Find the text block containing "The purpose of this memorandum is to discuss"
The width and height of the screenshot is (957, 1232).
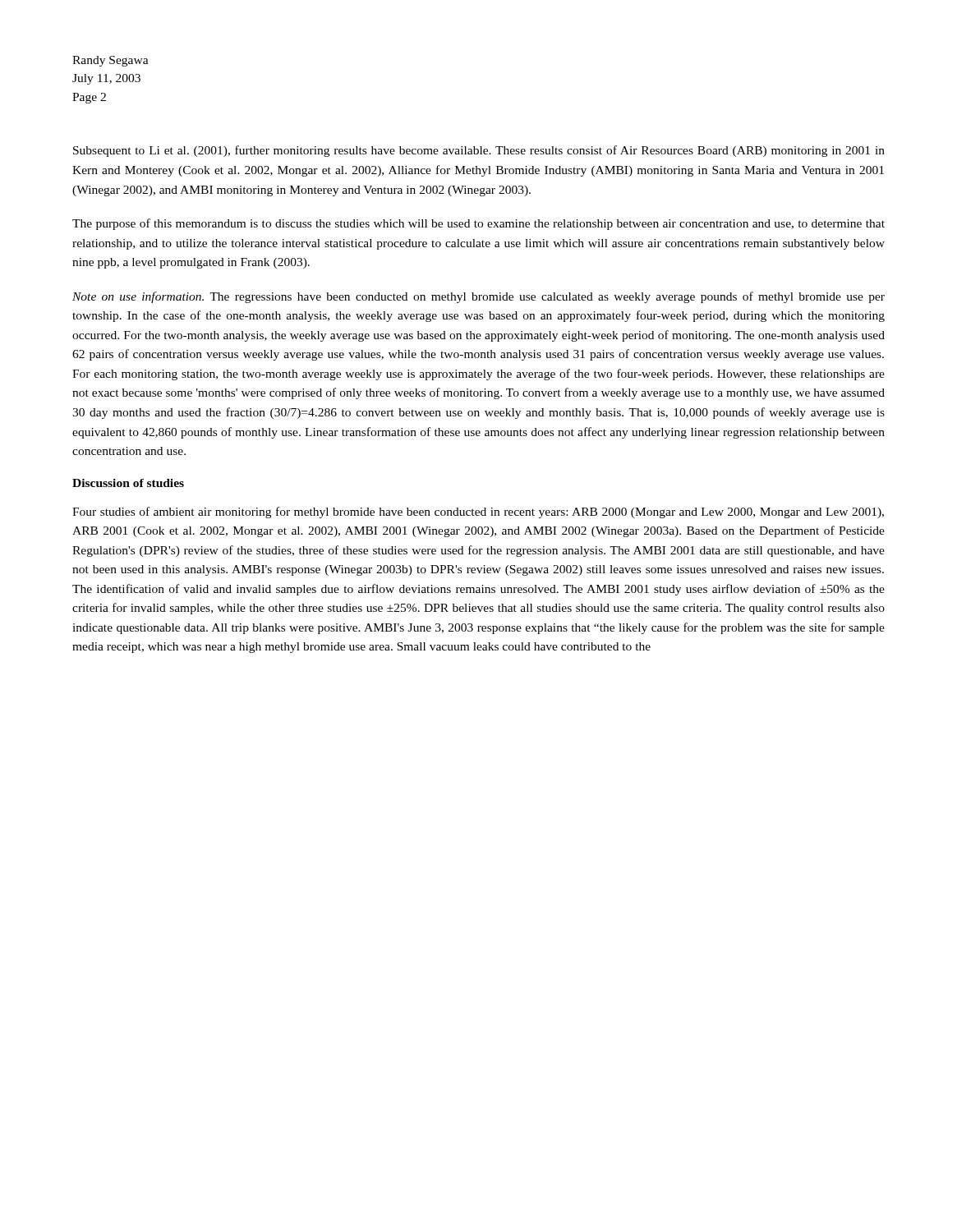pyautogui.click(x=478, y=242)
